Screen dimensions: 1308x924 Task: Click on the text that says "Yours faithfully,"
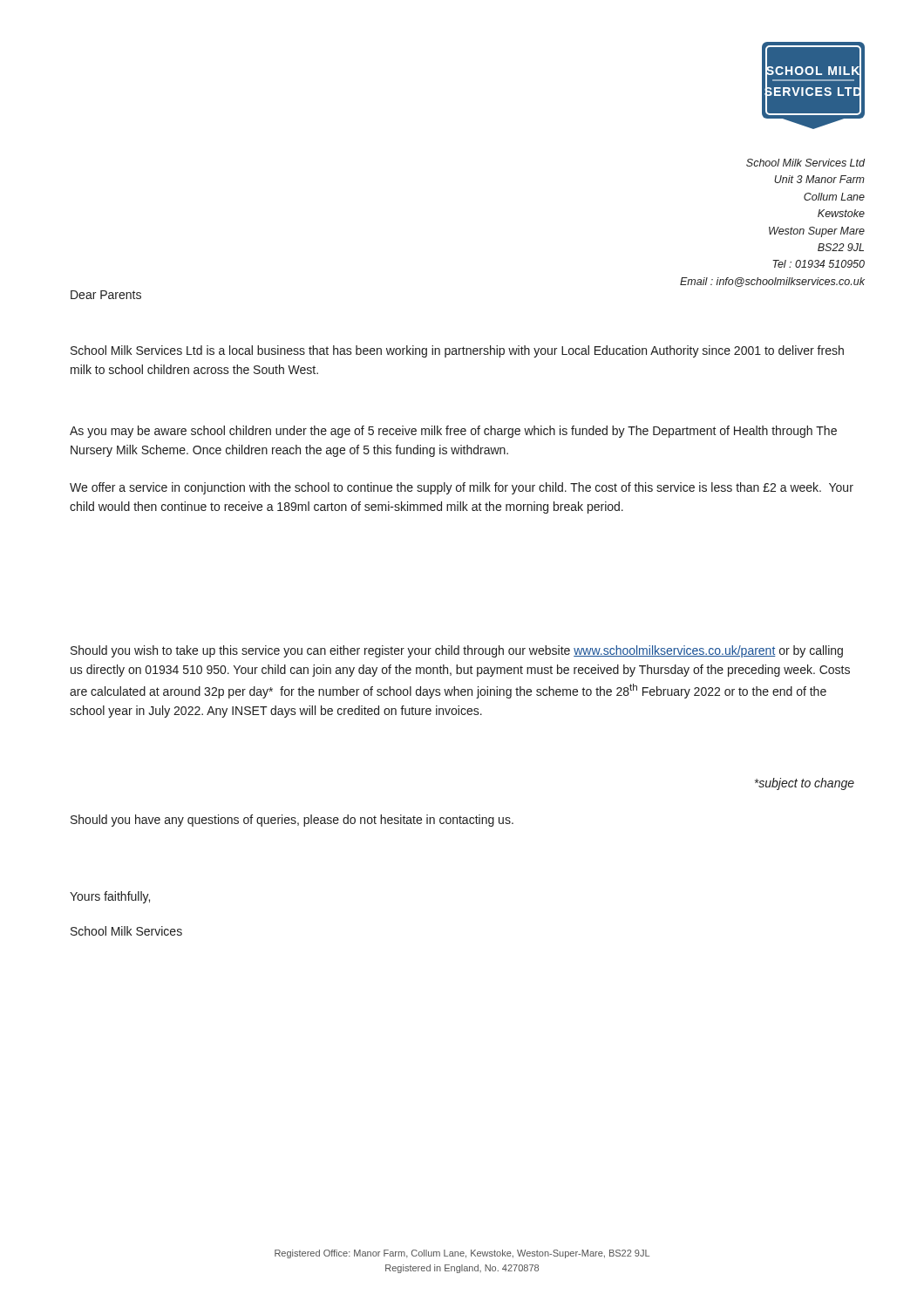click(110, 896)
